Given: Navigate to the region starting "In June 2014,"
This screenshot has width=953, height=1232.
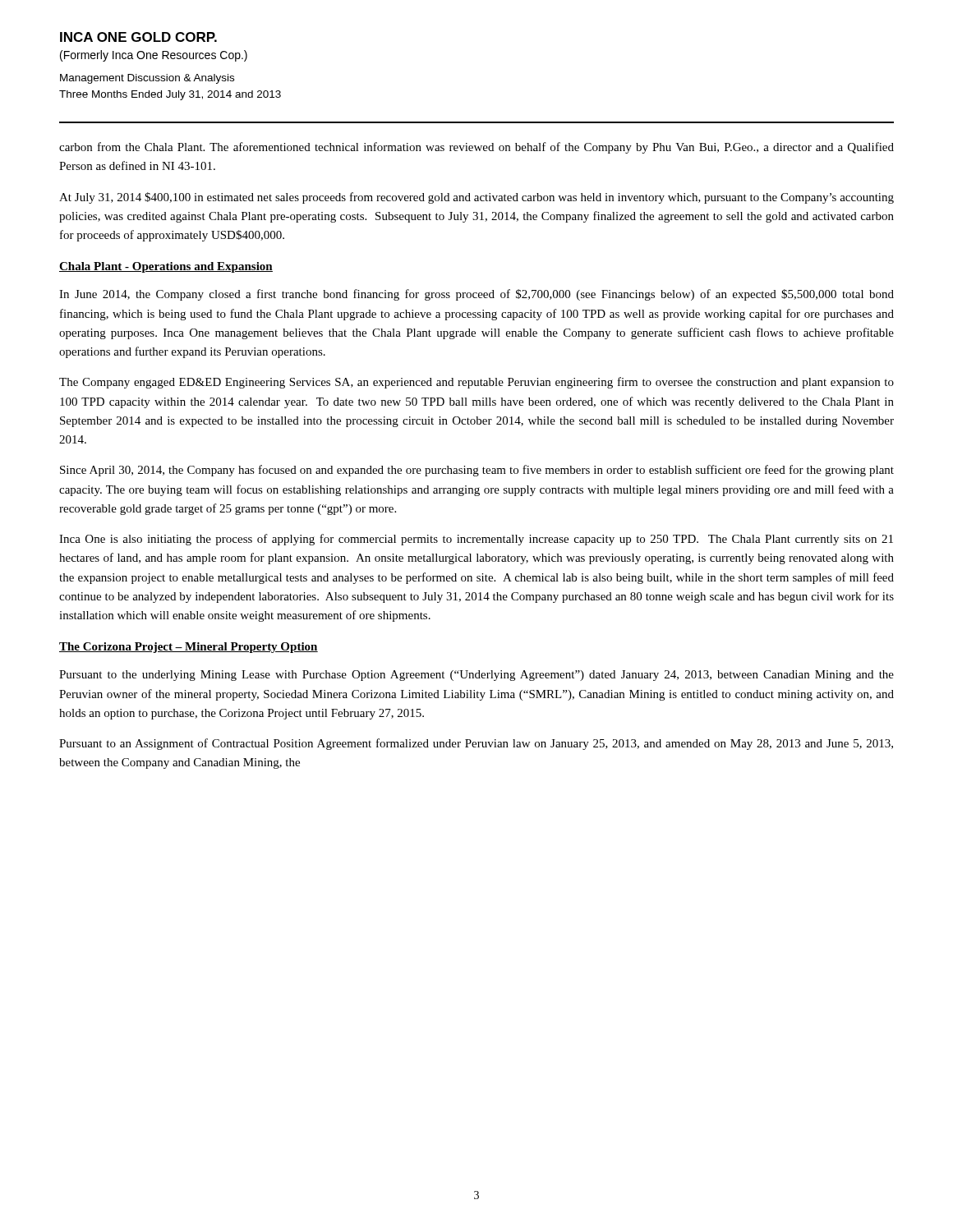Looking at the screenshot, I should click(476, 323).
